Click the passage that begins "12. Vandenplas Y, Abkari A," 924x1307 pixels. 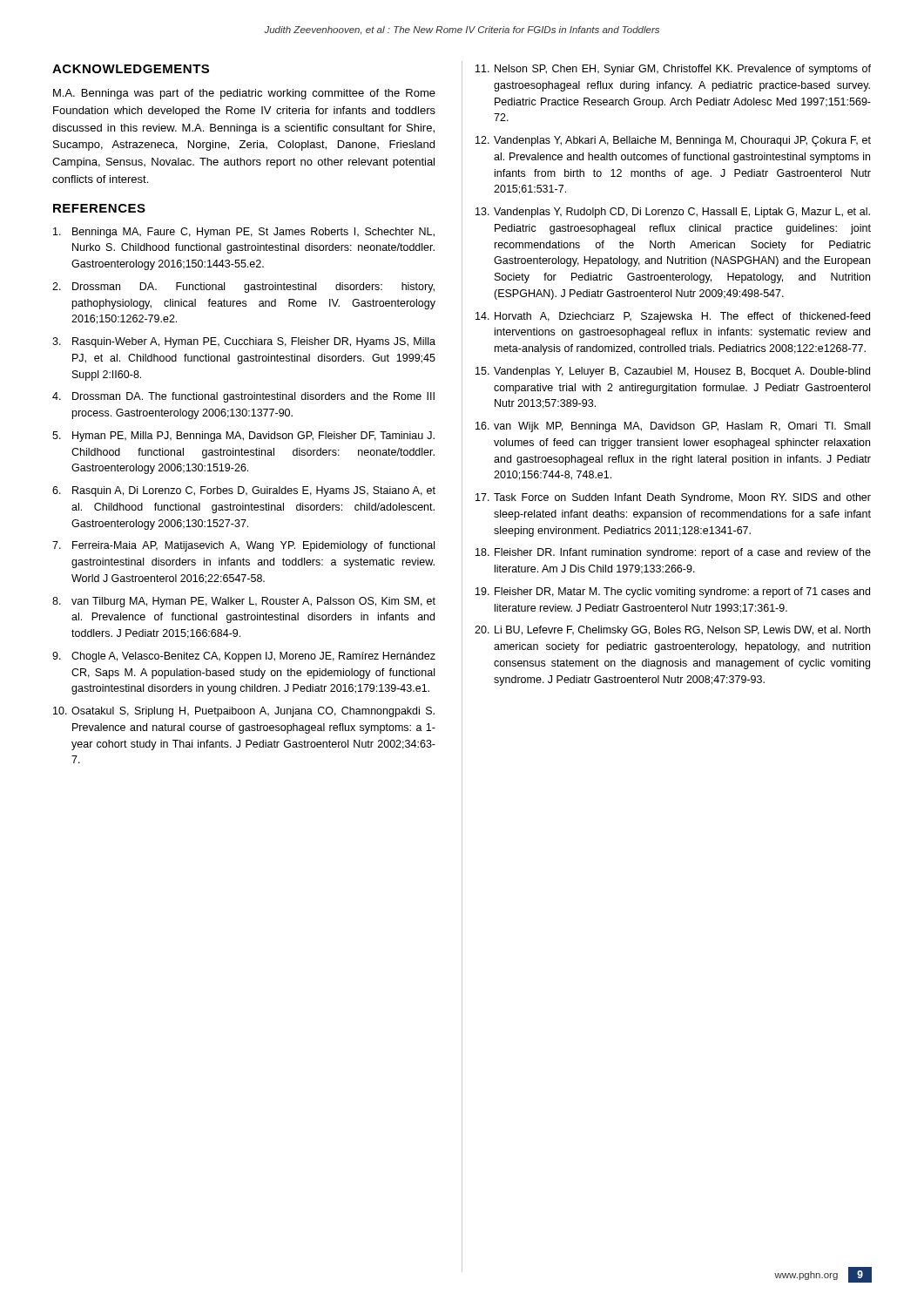673,165
